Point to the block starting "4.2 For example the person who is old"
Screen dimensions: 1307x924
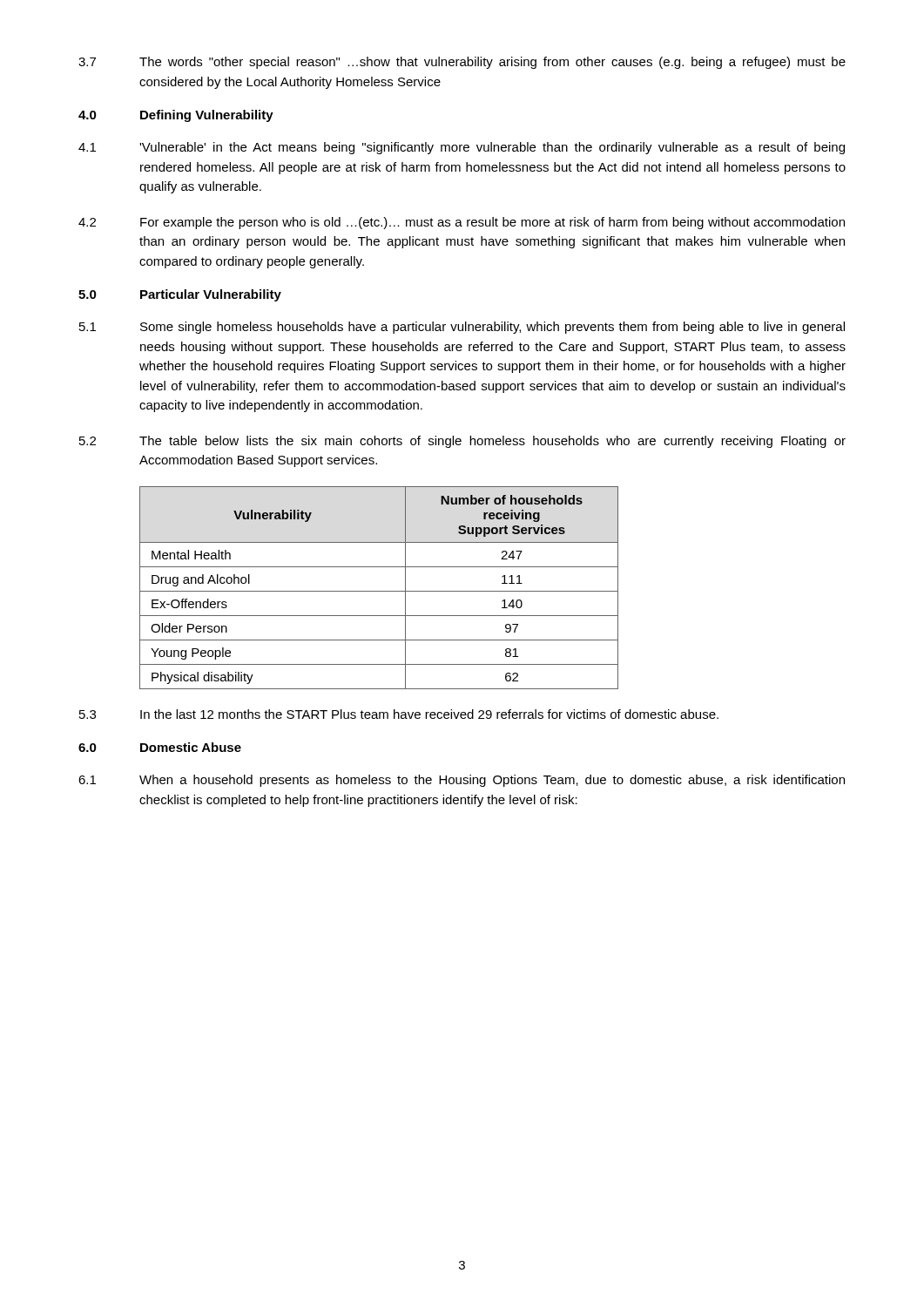[x=462, y=242]
